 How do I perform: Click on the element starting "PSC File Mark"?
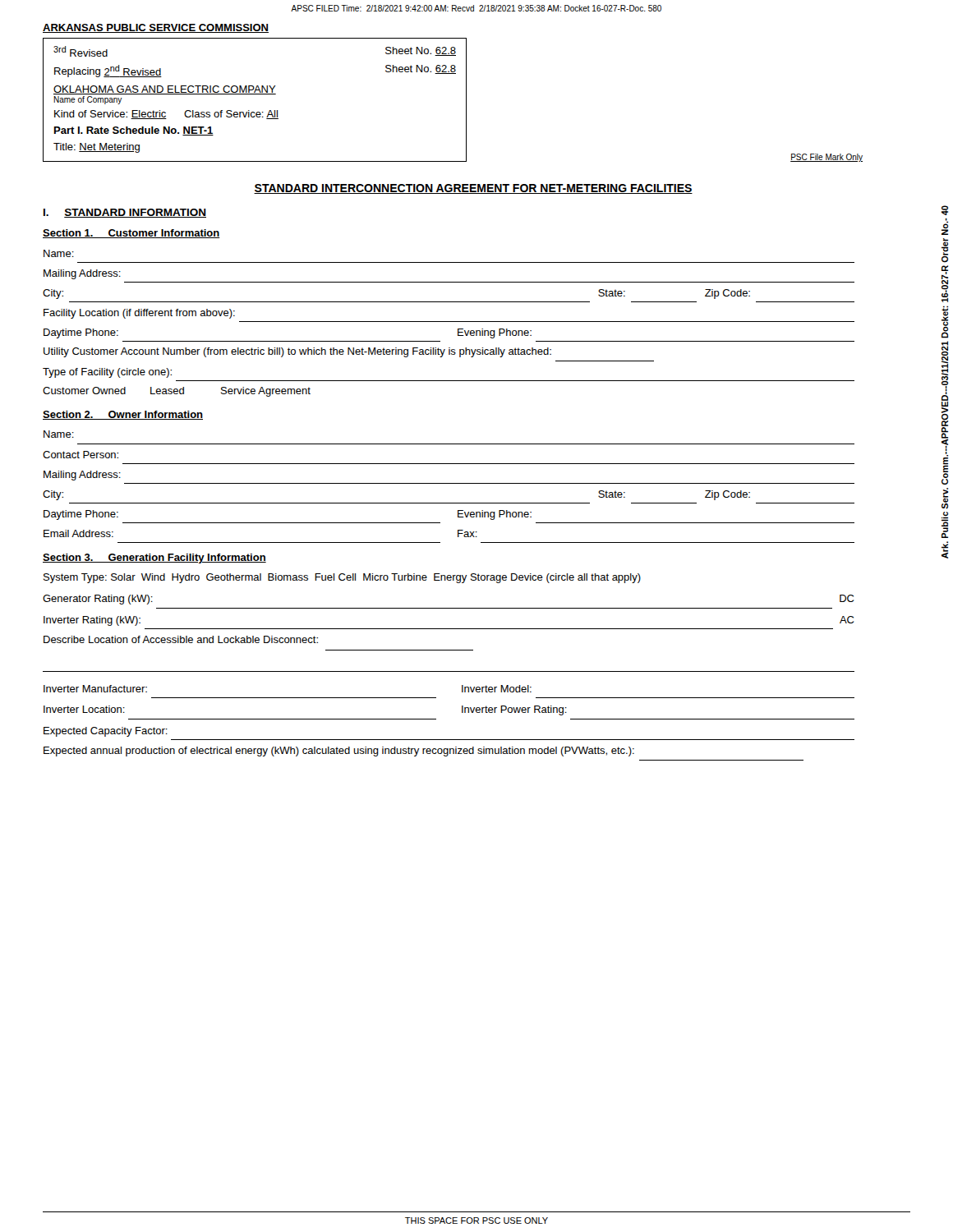[827, 157]
